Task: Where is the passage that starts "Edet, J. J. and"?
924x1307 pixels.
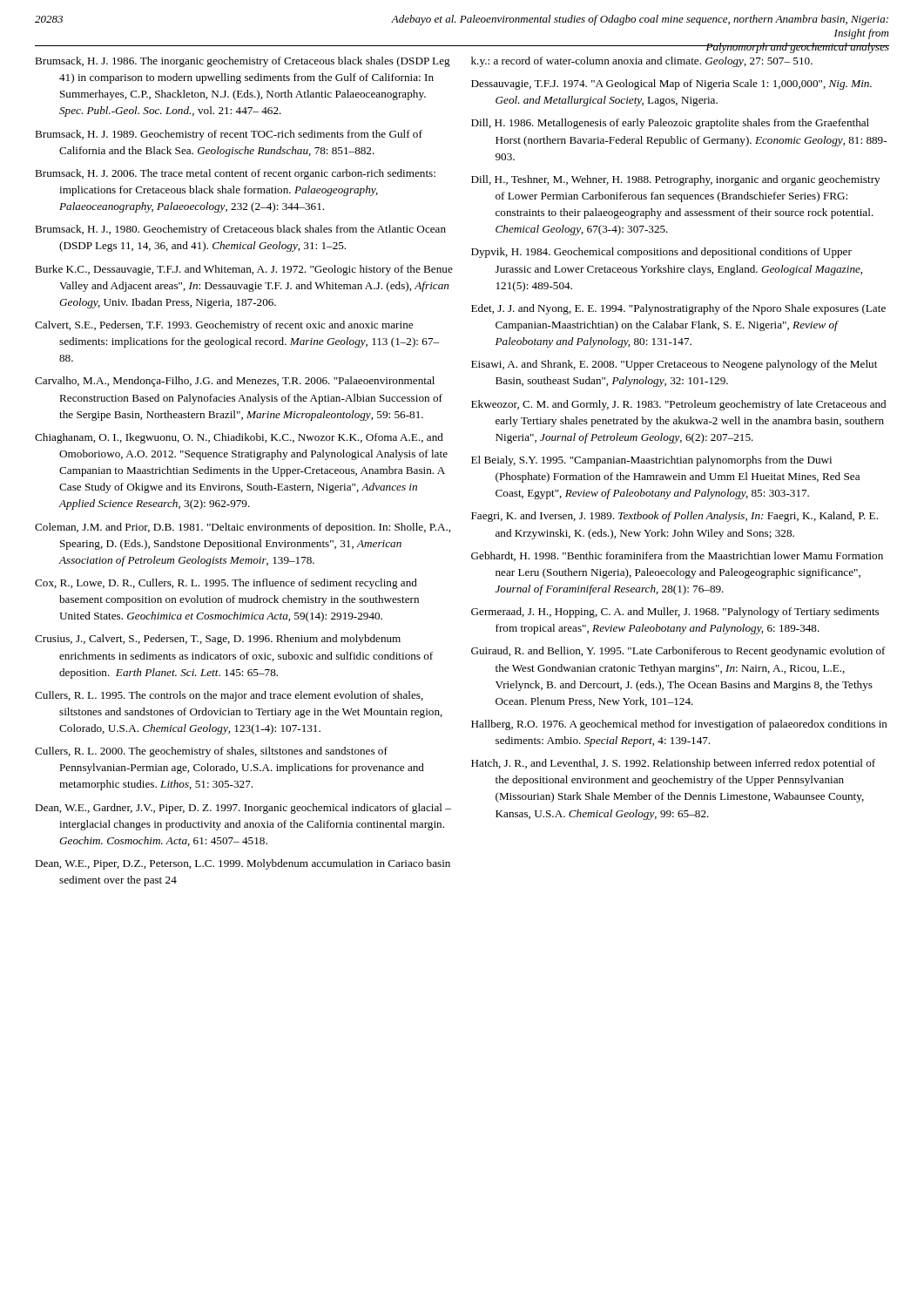Action: pos(678,325)
